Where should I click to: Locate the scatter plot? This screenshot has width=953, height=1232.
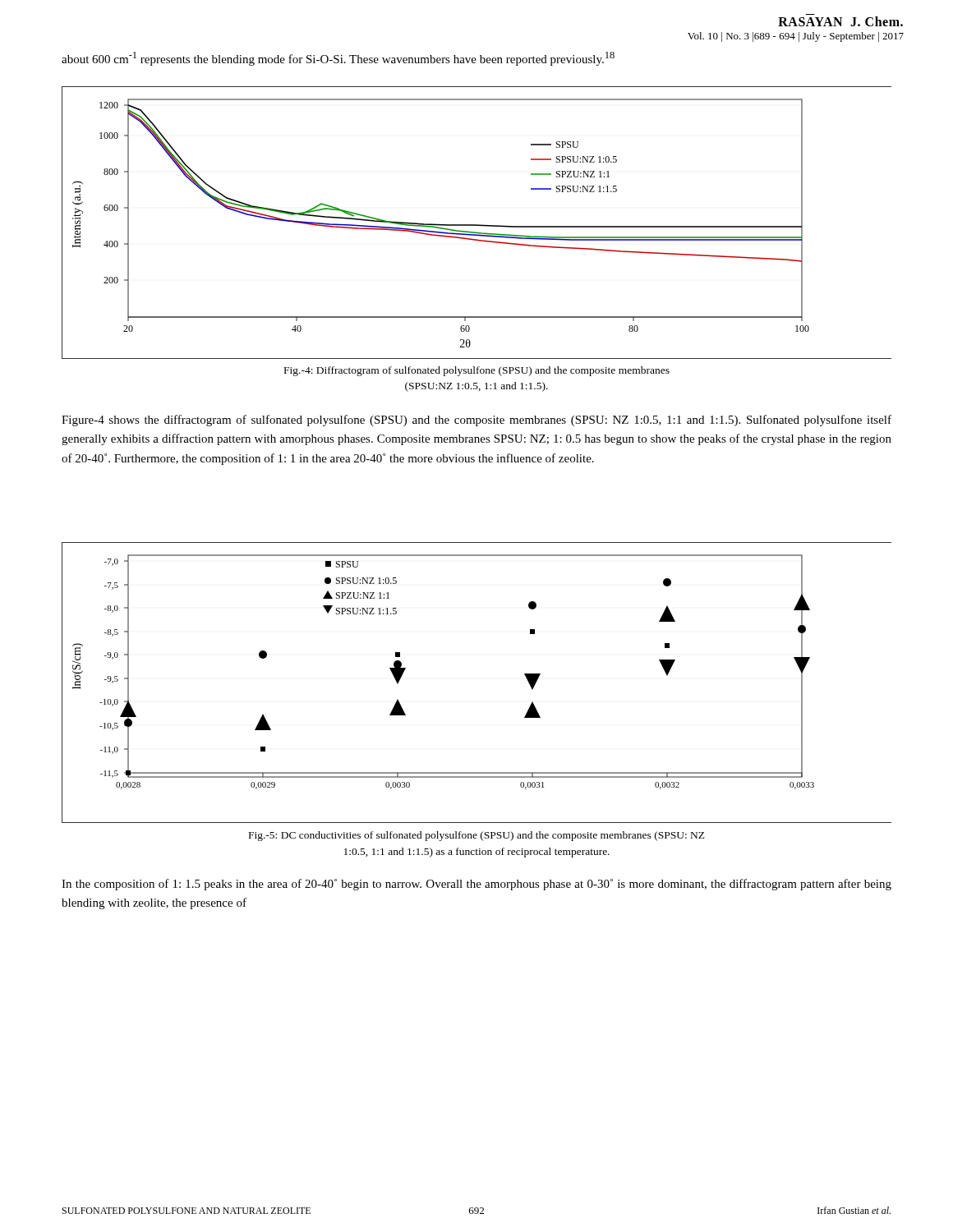476,683
